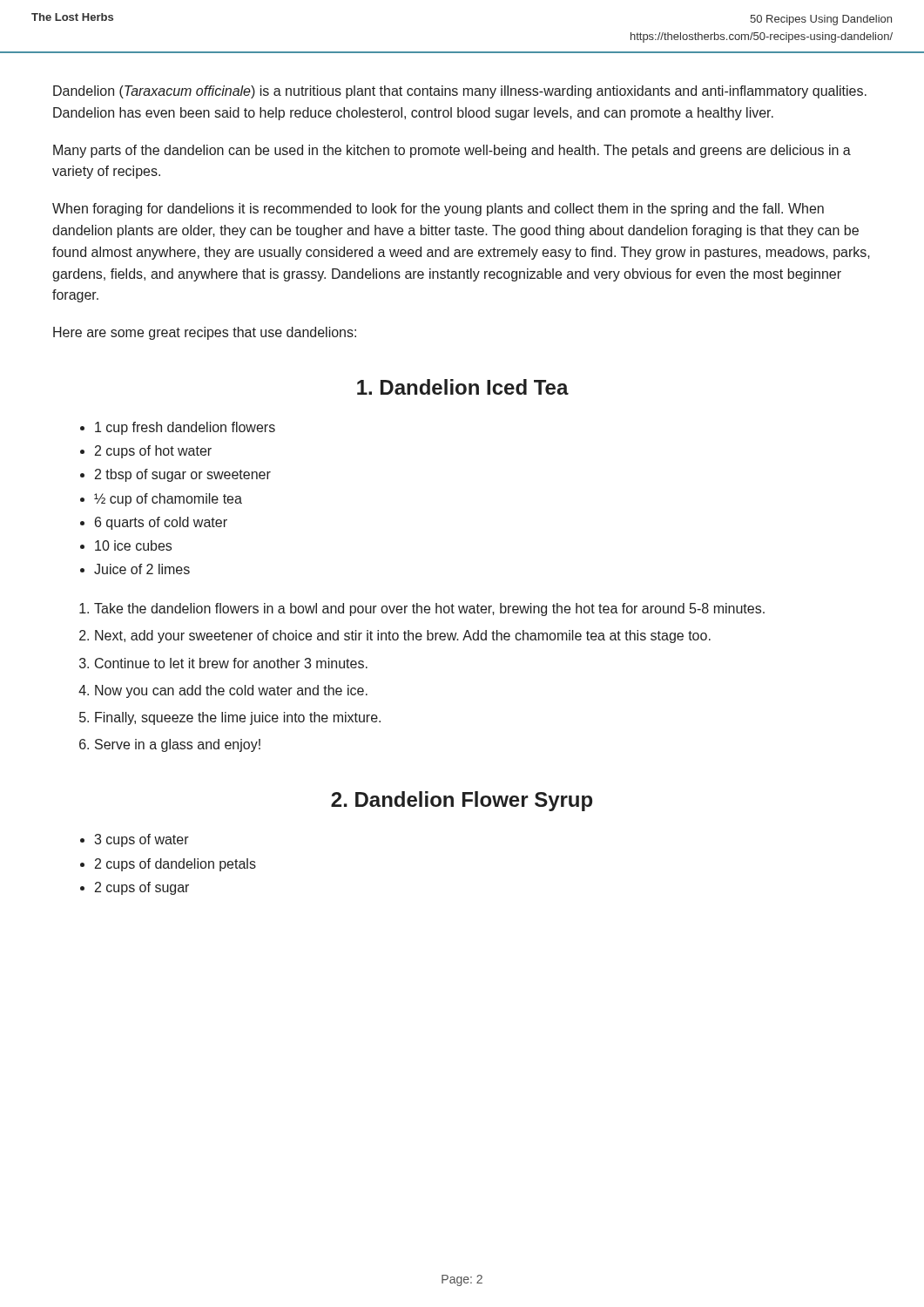This screenshot has width=924, height=1307.
Task: Locate the text block containing "Many parts of the dandelion can be"
Action: 451,161
